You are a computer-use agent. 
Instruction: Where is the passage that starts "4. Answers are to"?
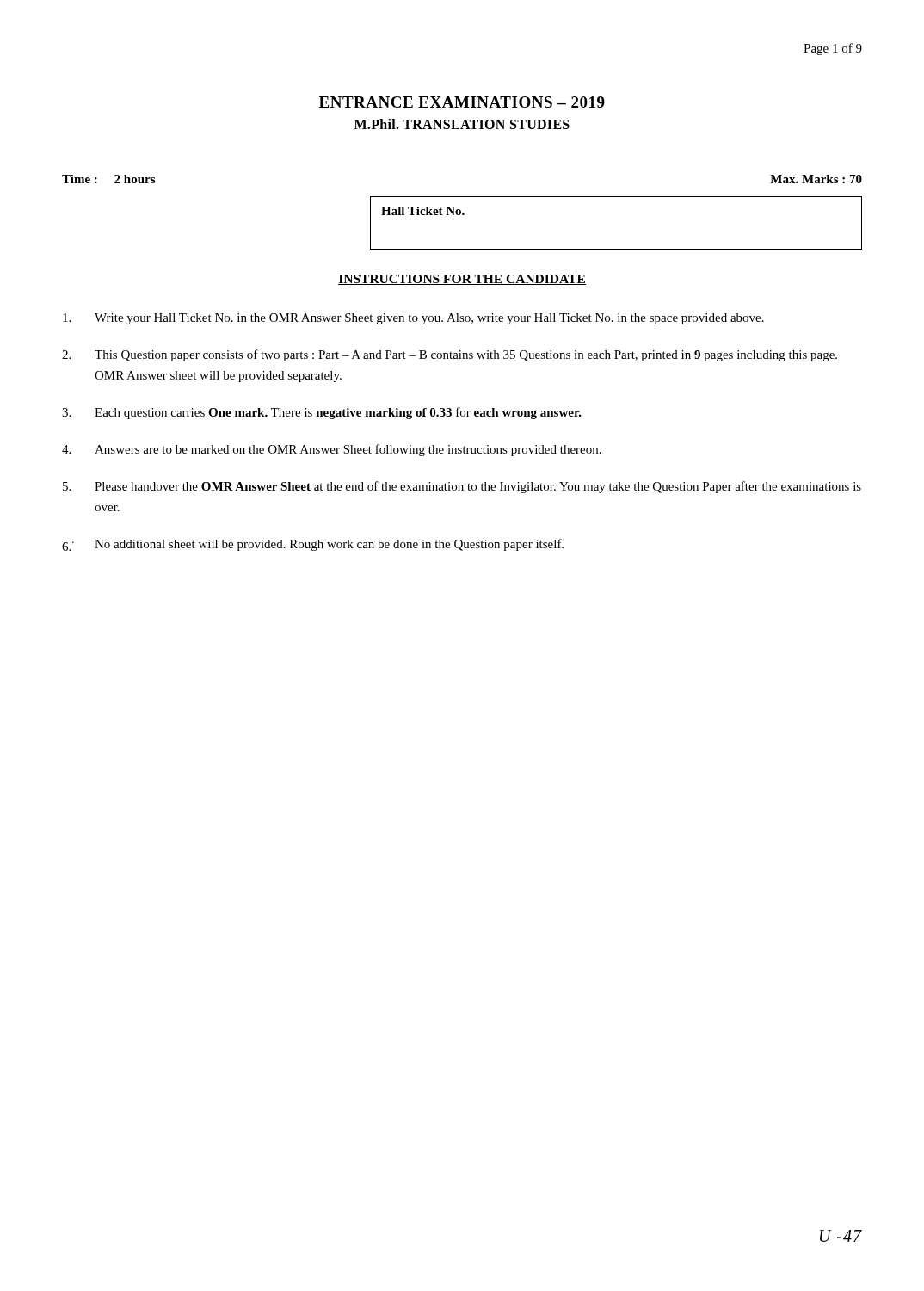coord(462,450)
